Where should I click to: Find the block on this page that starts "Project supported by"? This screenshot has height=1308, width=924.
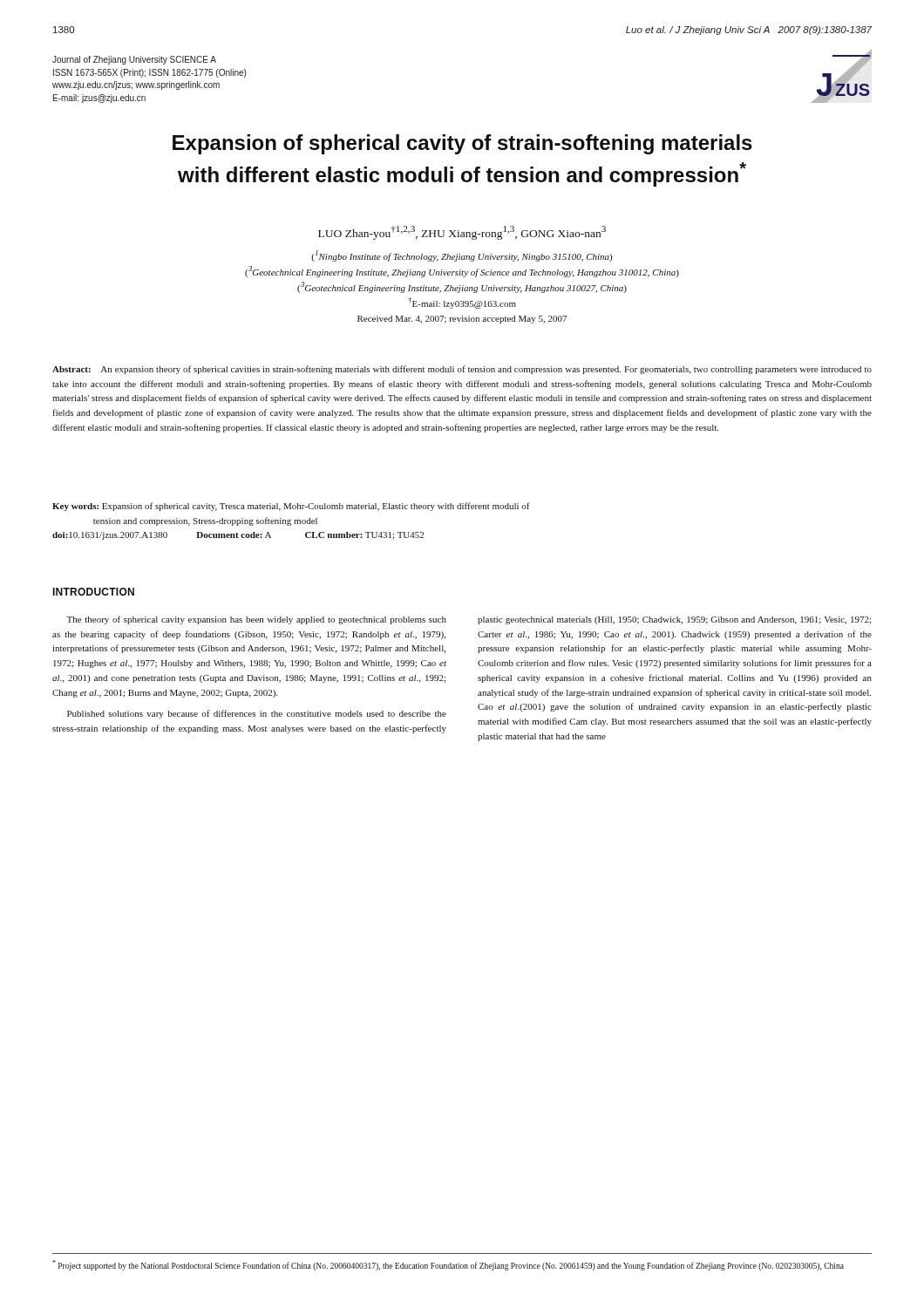448,1265
